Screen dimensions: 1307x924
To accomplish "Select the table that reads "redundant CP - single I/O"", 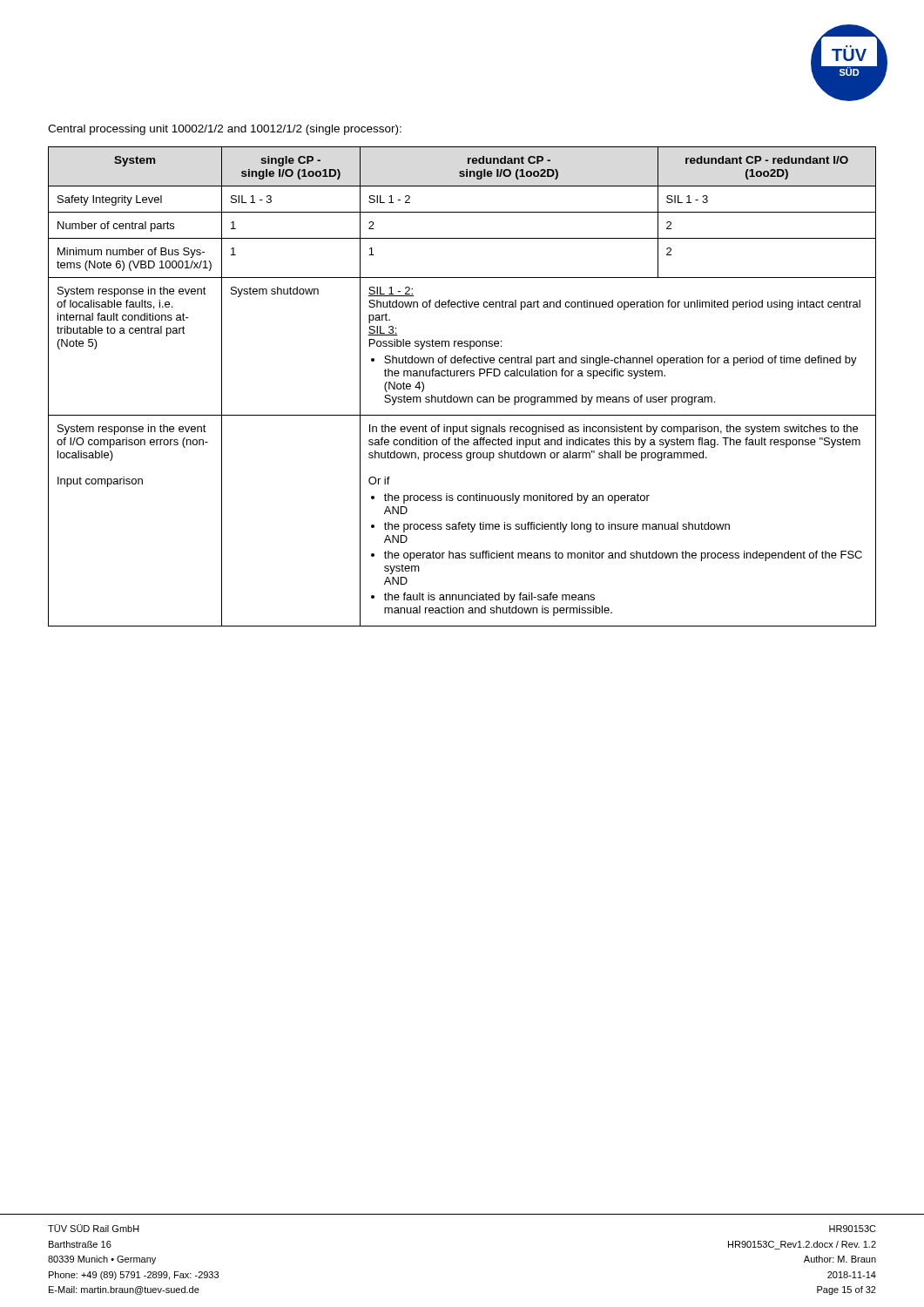I will 462,386.
